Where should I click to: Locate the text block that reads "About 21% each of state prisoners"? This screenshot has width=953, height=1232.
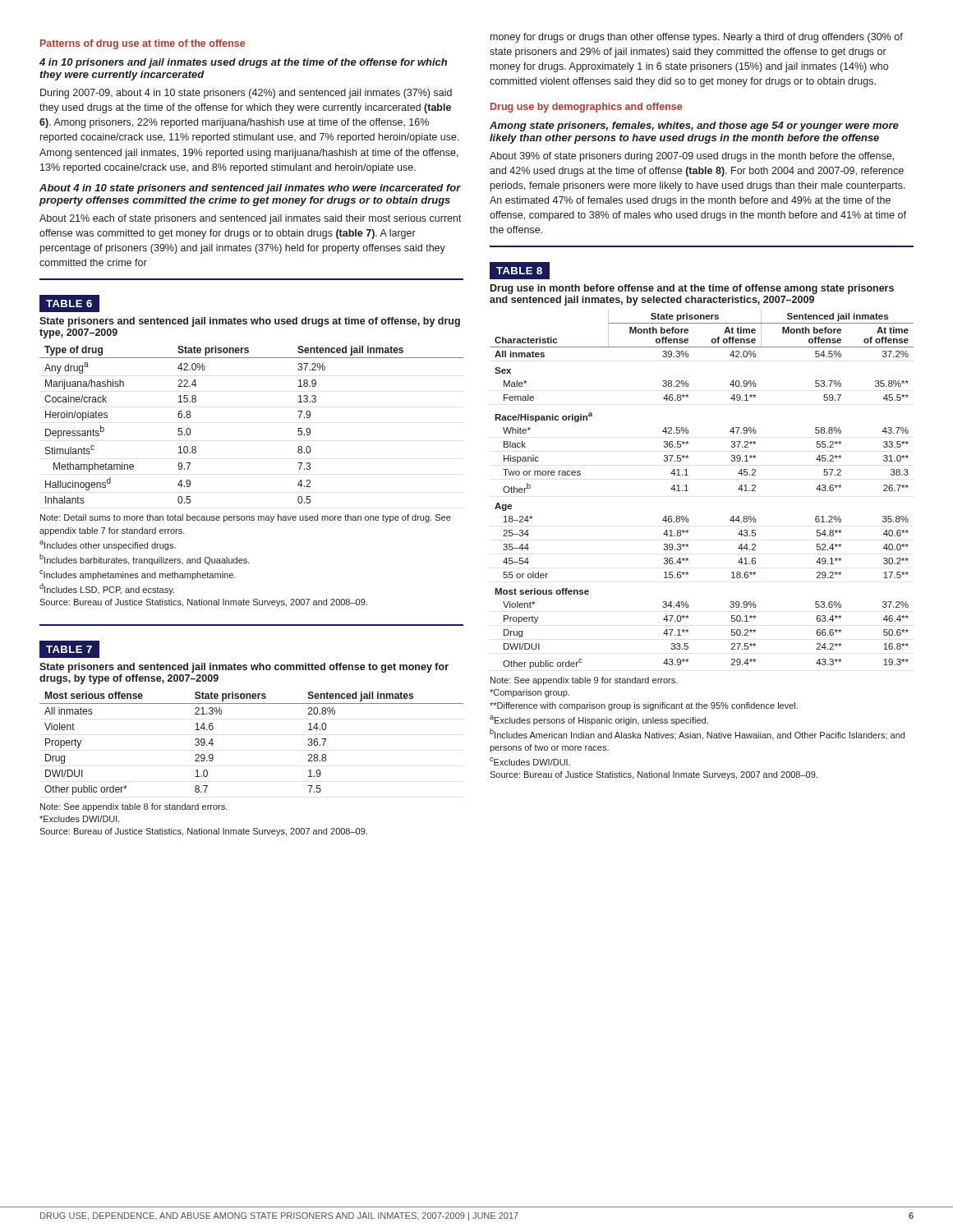(x=251, y=241)
